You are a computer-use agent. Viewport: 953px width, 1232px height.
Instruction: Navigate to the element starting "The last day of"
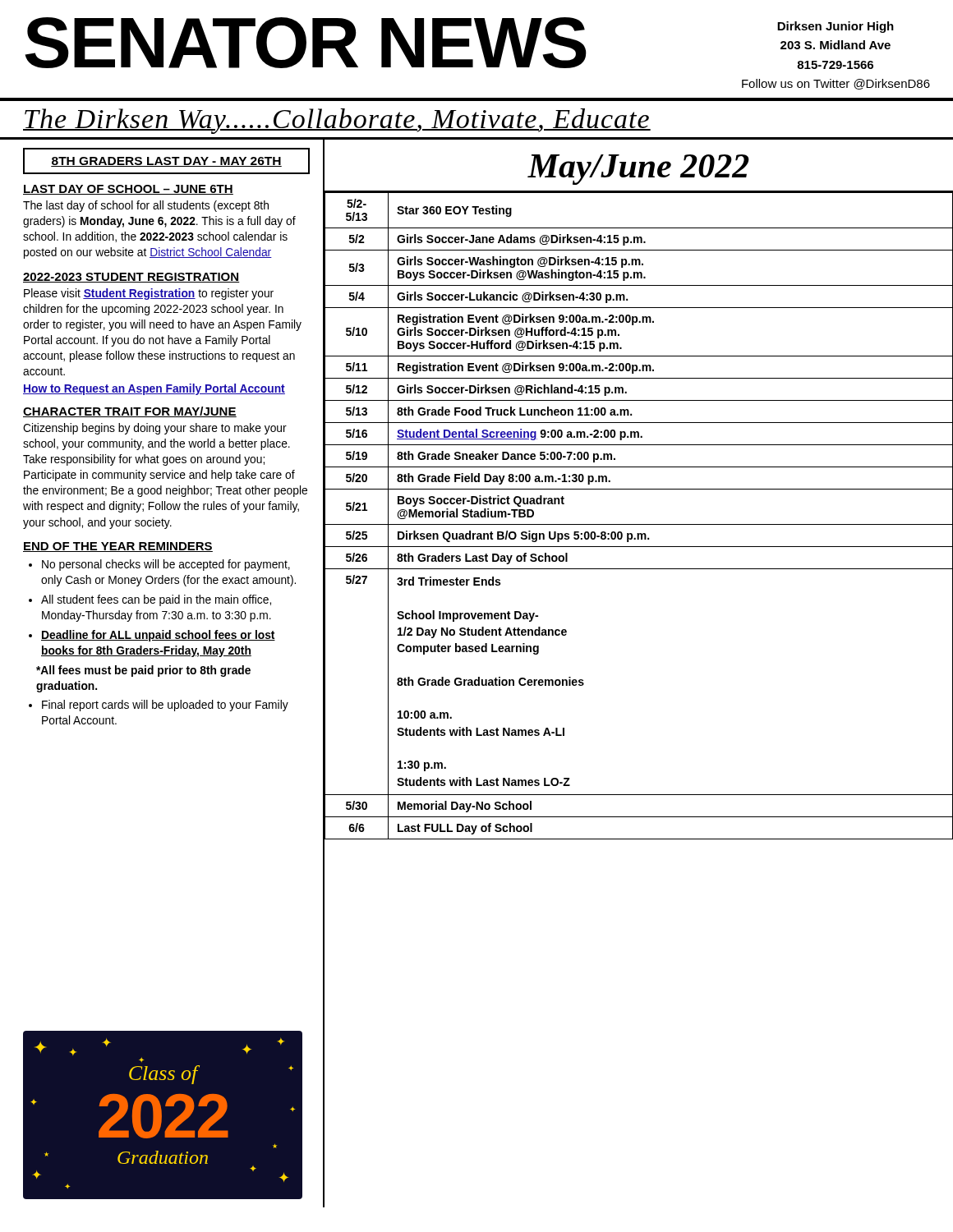pyautogui.click(x=159, y=229)
